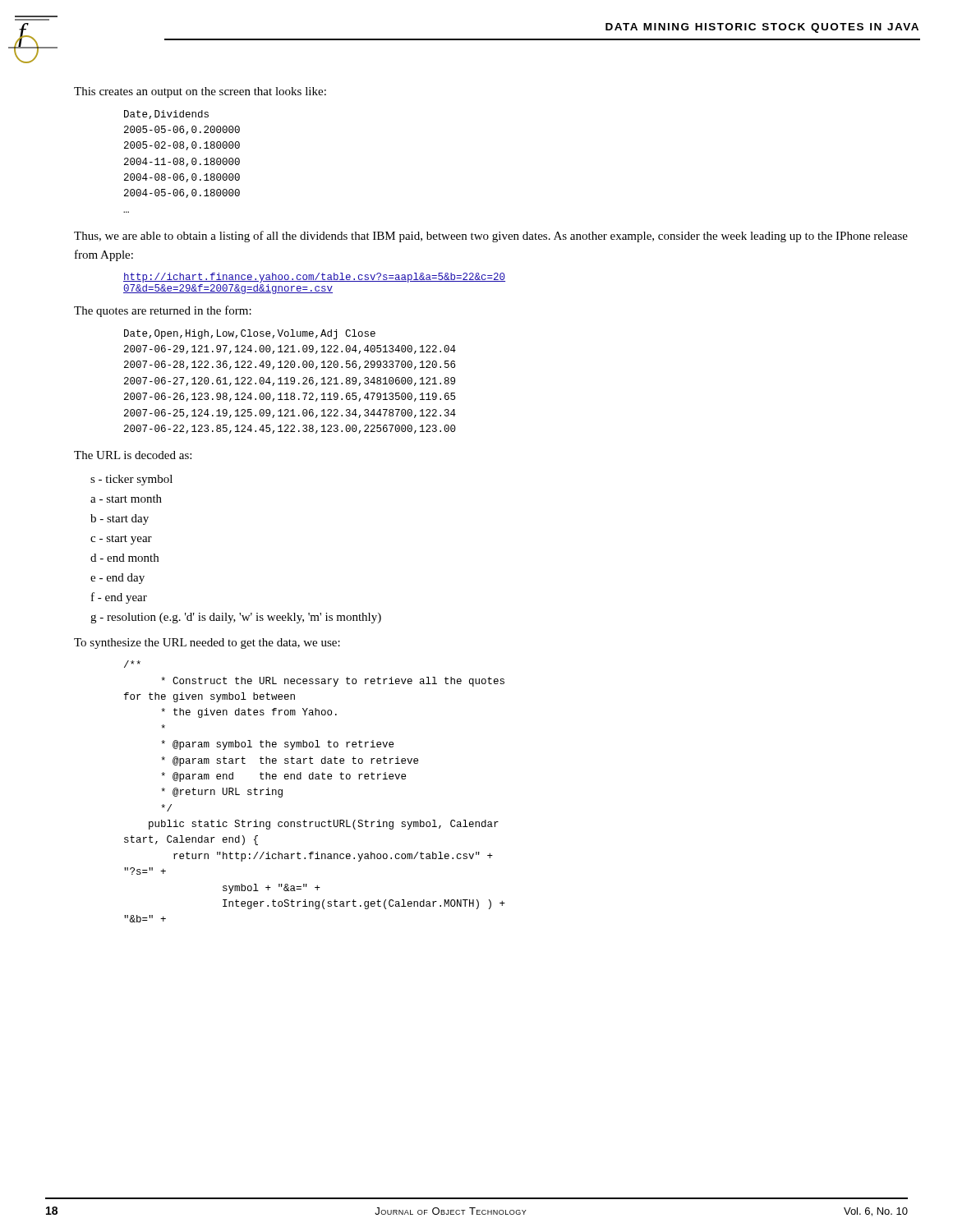
Task: Point to the region starting "s - ticker"
Action: [132, 479]
